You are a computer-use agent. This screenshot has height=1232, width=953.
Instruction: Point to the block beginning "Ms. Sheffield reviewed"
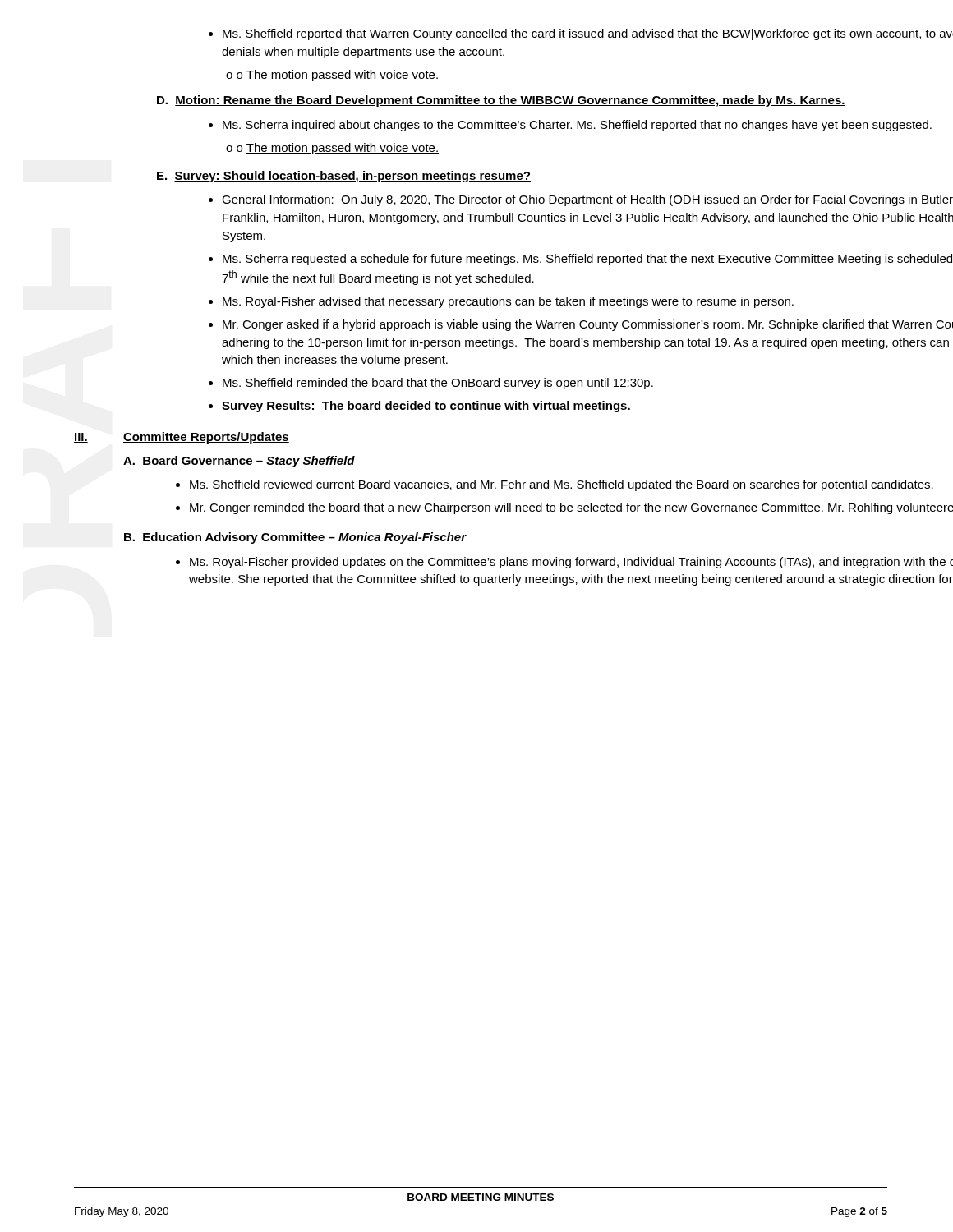tap(563, 485)
